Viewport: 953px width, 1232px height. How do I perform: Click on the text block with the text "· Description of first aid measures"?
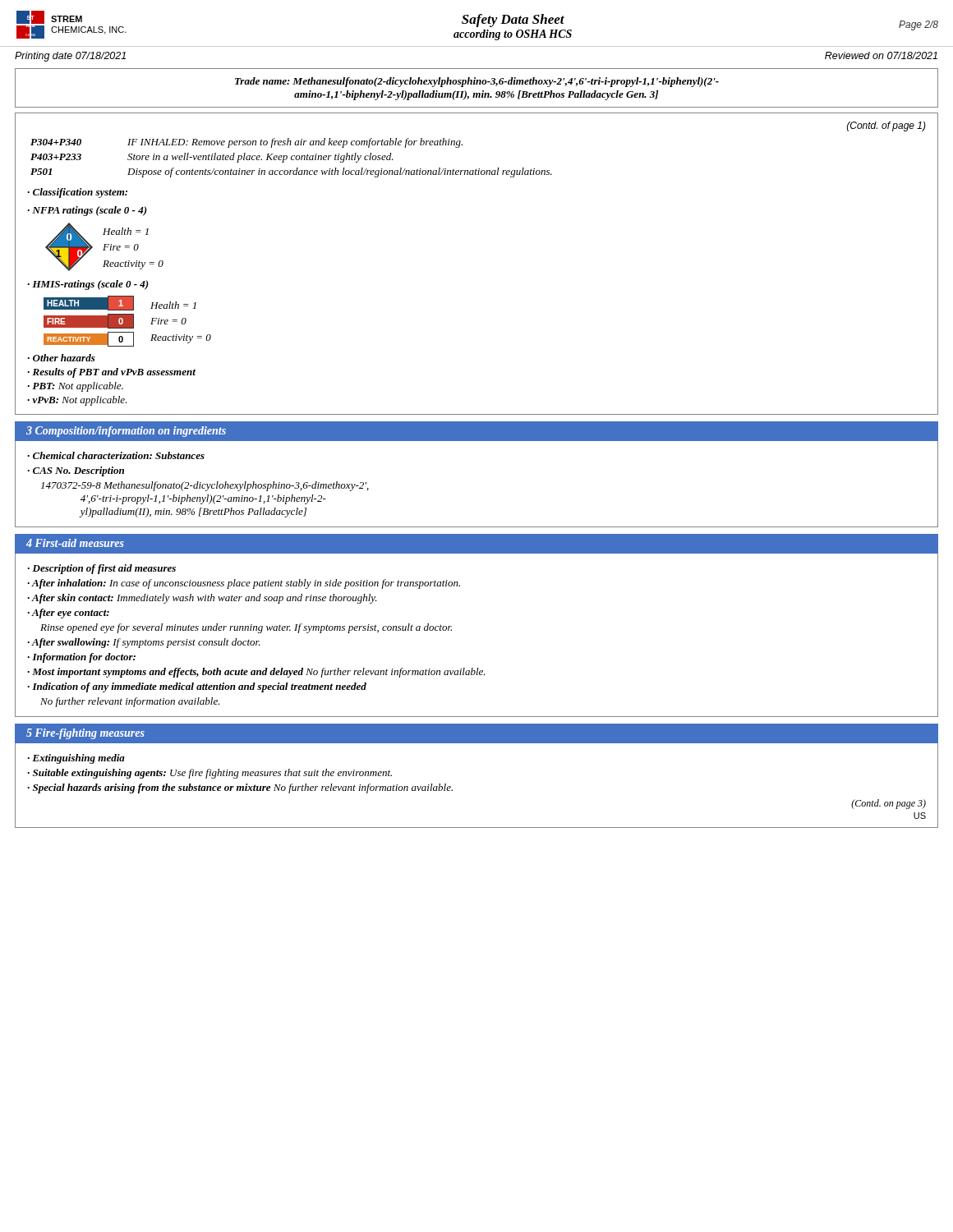coord(101,569)
